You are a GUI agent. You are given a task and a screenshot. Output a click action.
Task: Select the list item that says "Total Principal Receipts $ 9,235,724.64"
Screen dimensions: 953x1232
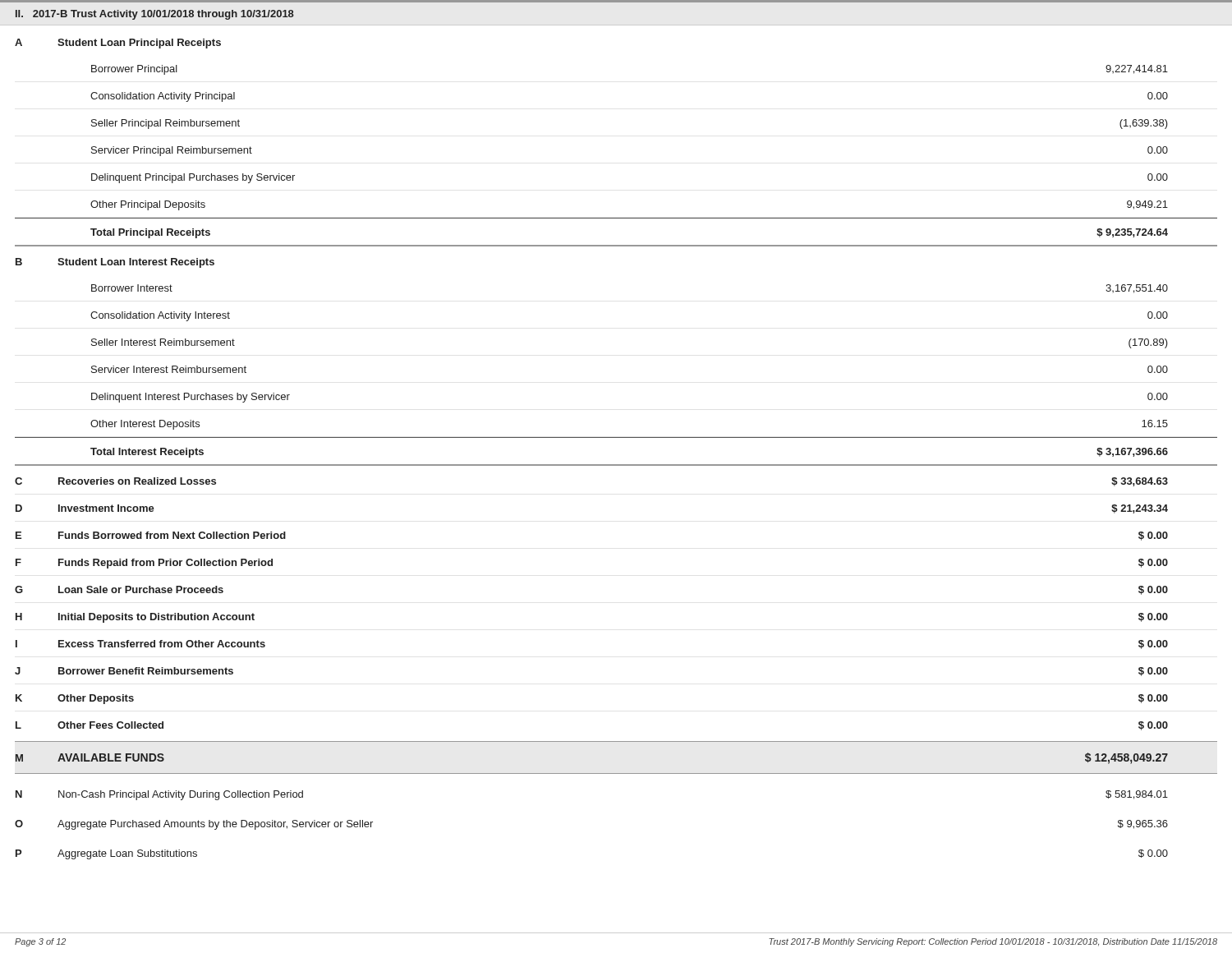[150, 233]
